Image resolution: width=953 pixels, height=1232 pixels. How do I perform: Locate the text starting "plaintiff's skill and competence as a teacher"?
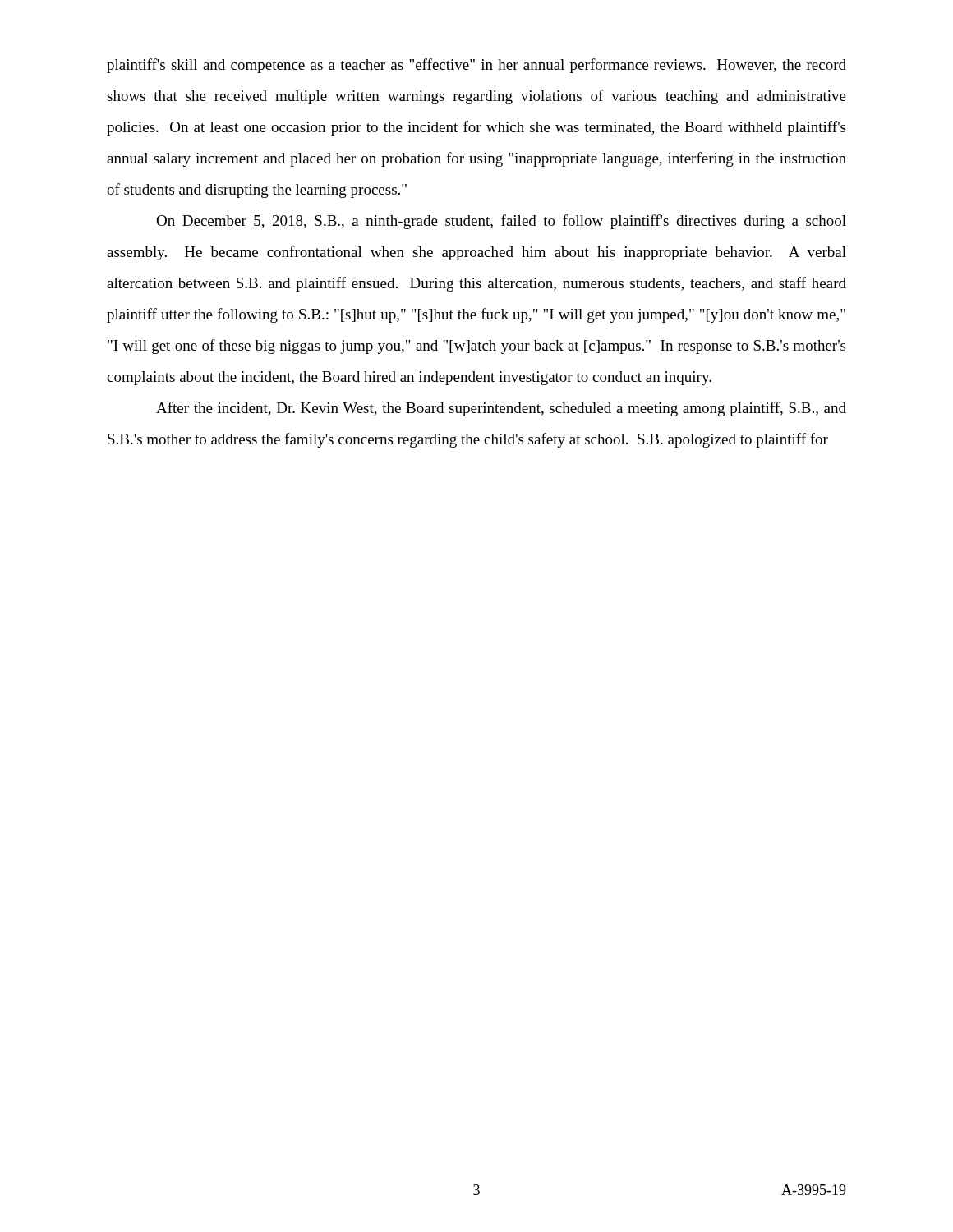(476, 127)
